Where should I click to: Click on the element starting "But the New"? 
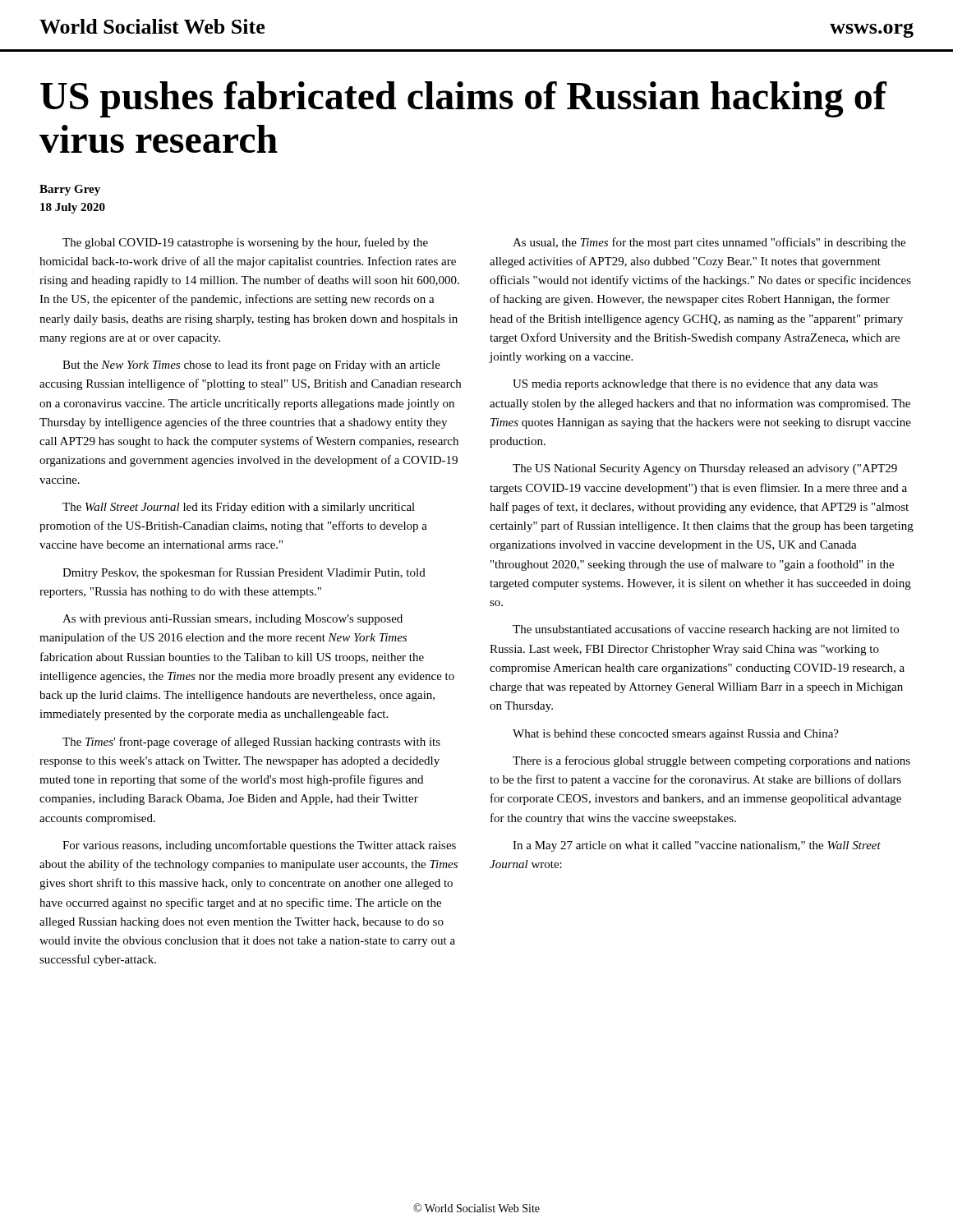pos(251,423)
